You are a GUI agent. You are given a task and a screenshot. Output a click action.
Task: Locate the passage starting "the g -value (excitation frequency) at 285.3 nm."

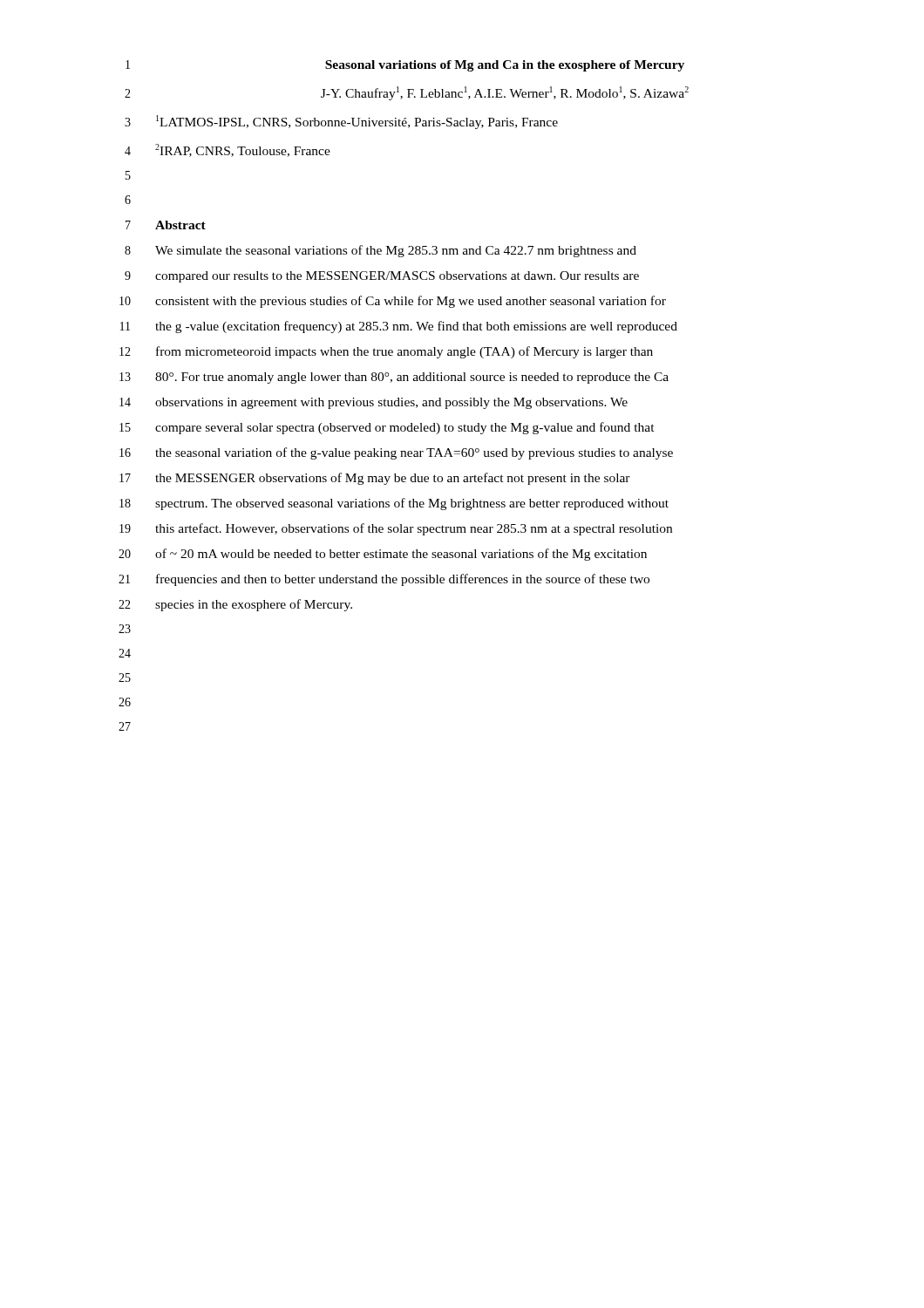pyautogui.click(x=416, y=326)
